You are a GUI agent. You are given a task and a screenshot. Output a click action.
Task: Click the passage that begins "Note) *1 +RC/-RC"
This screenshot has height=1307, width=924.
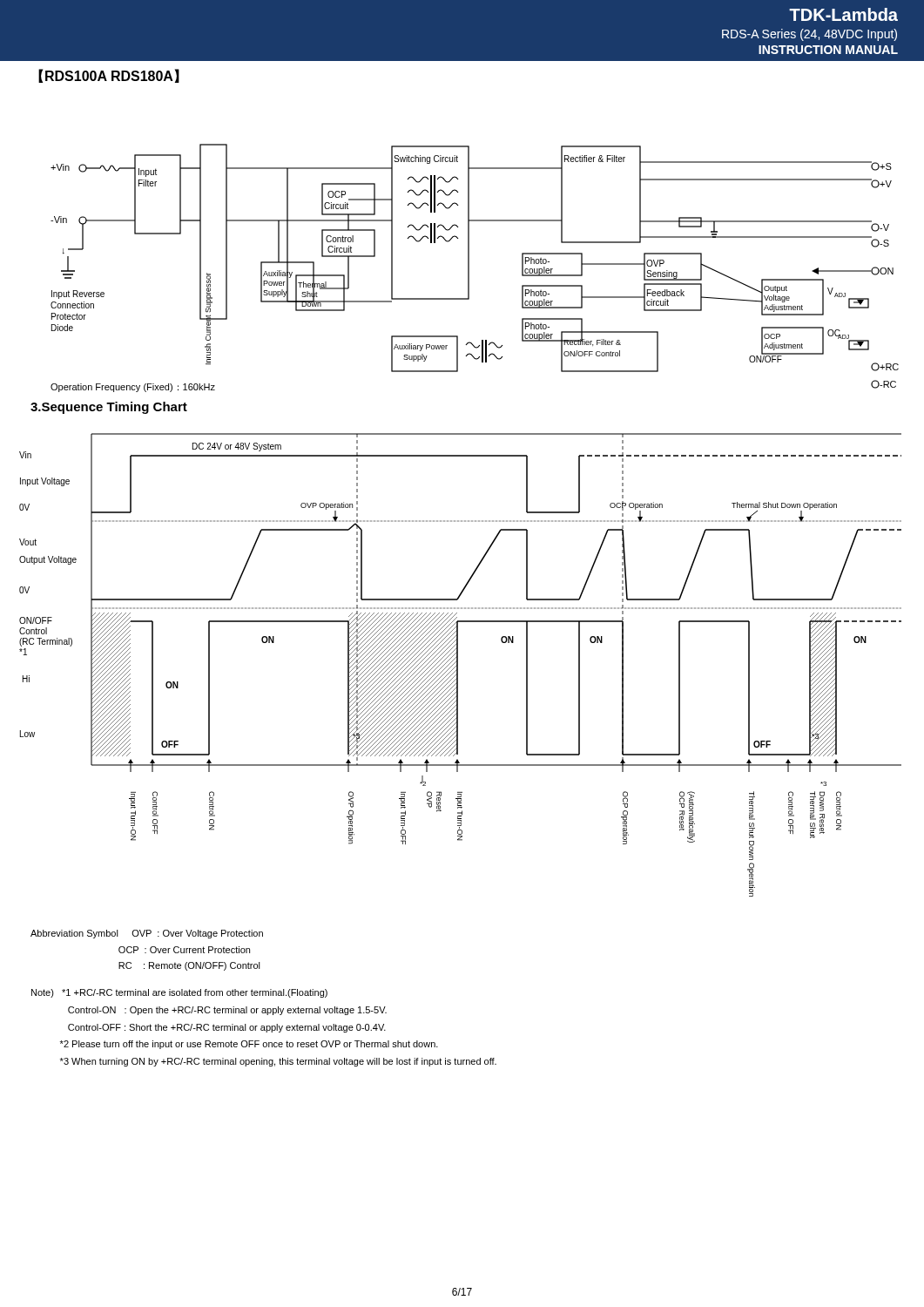click(x=264, y=1027)
